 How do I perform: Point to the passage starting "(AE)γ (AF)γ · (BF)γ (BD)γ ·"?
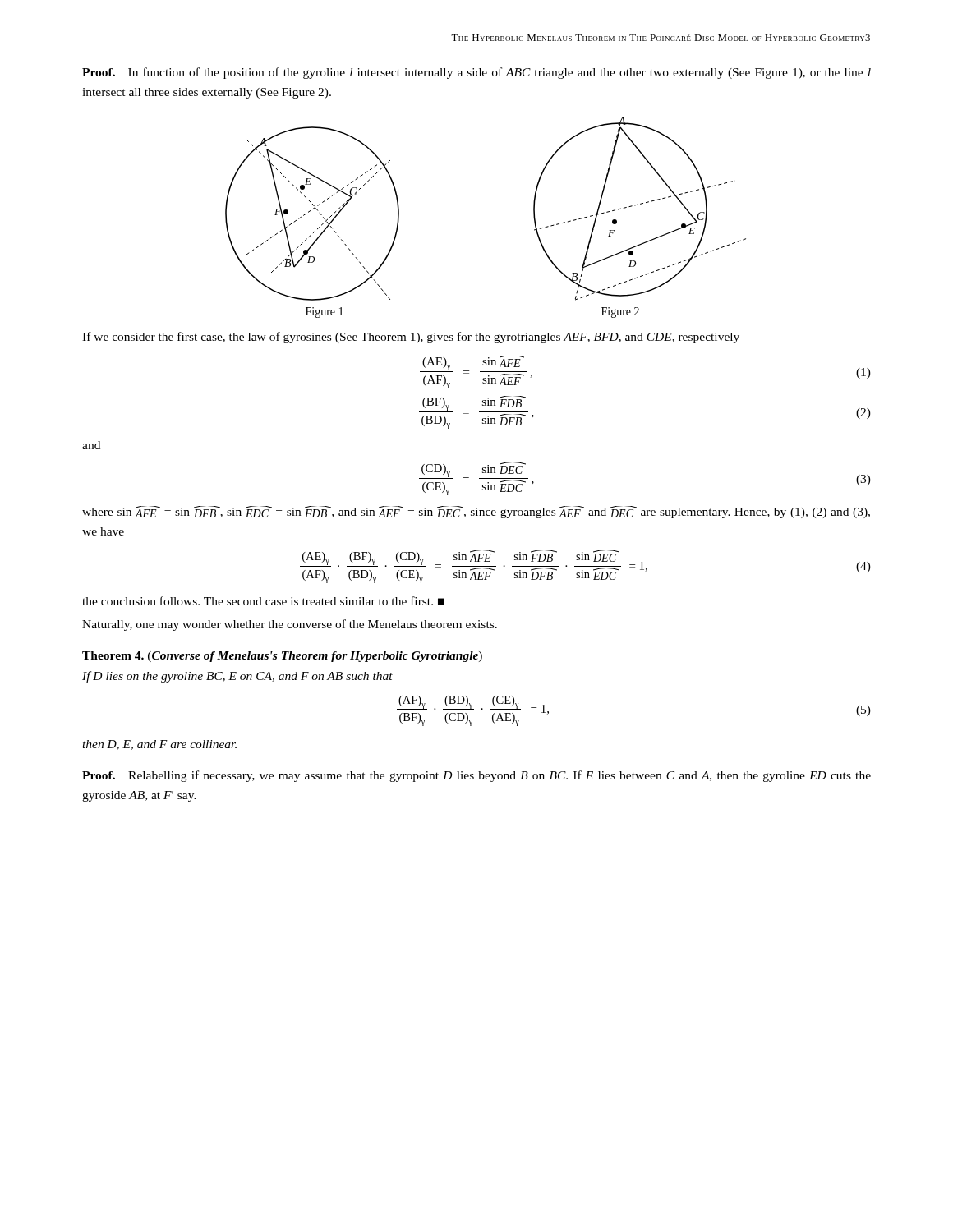tap(476, 566)
